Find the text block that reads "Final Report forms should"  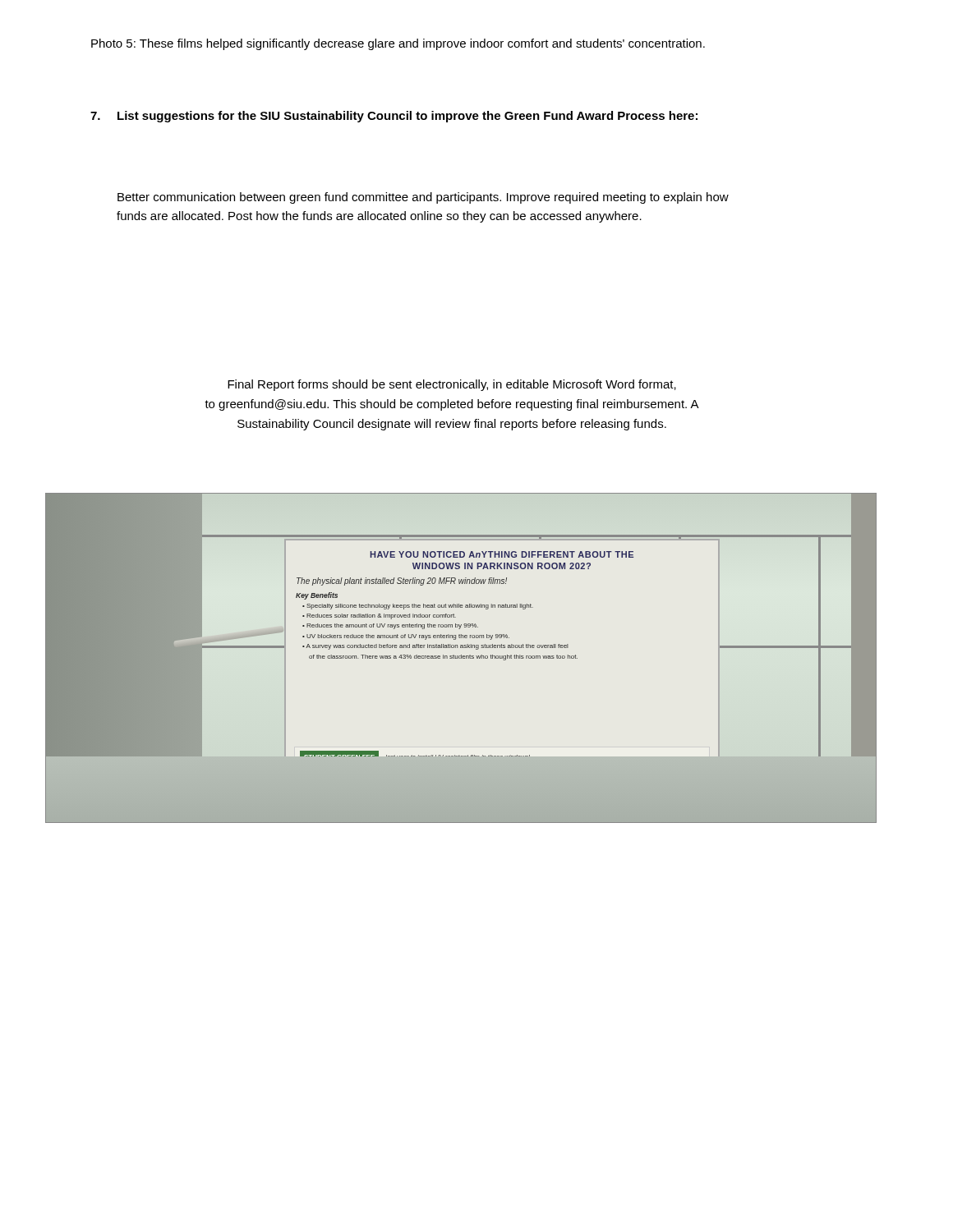point(452,404)
